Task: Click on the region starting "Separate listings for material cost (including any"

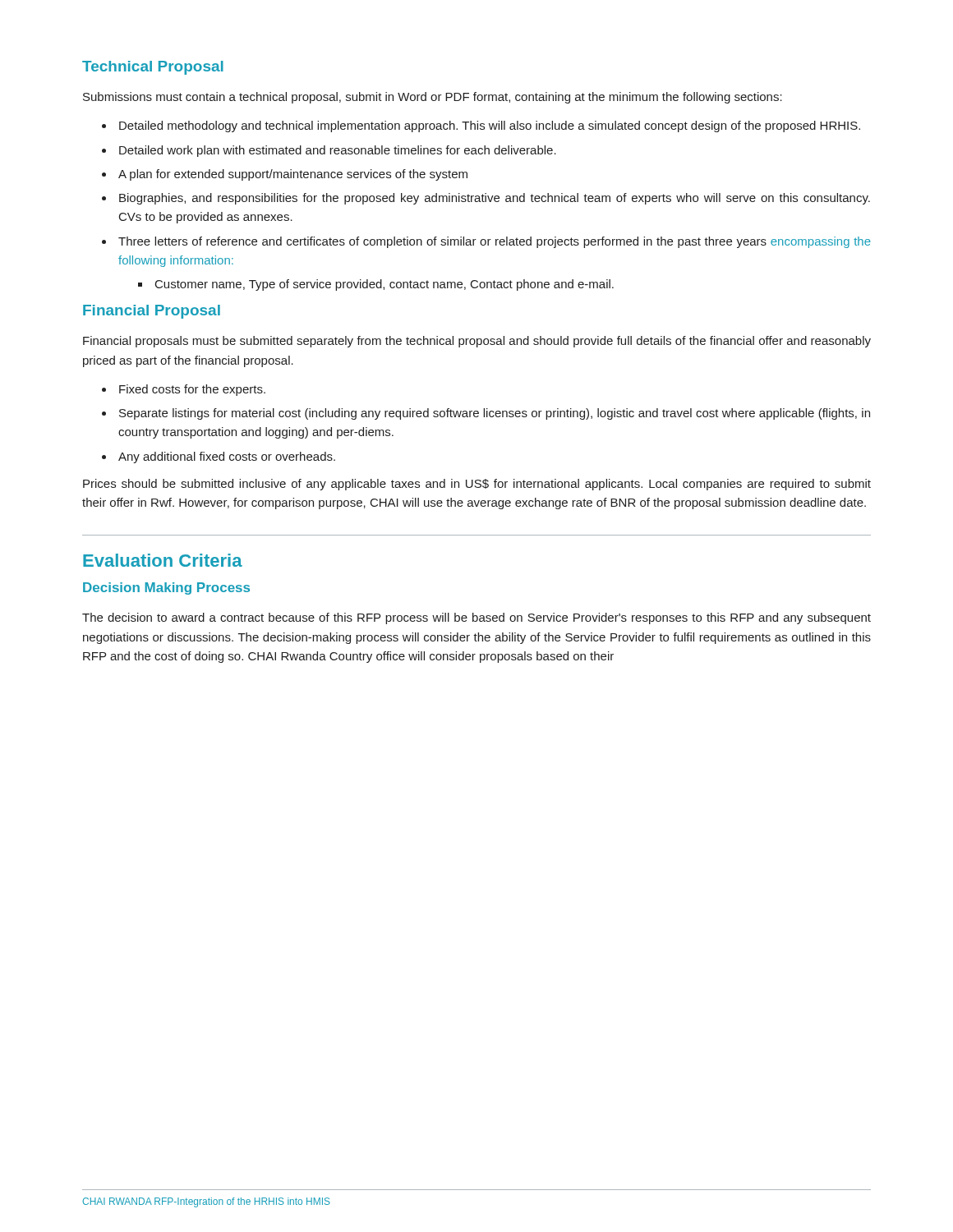Action: click(495, 422)
